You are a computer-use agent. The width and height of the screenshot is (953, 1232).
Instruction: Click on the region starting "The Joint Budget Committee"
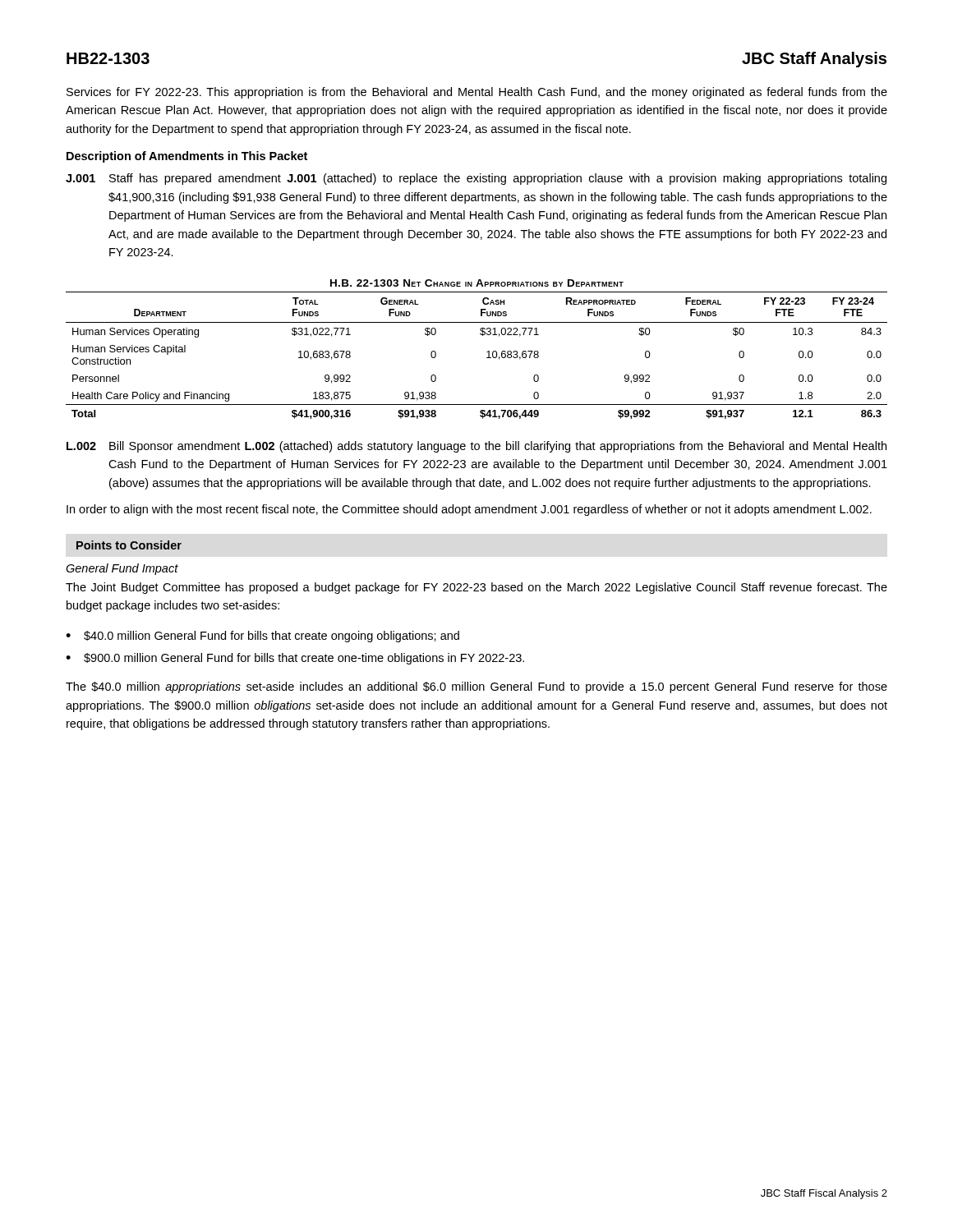click(x=476, y=596)
